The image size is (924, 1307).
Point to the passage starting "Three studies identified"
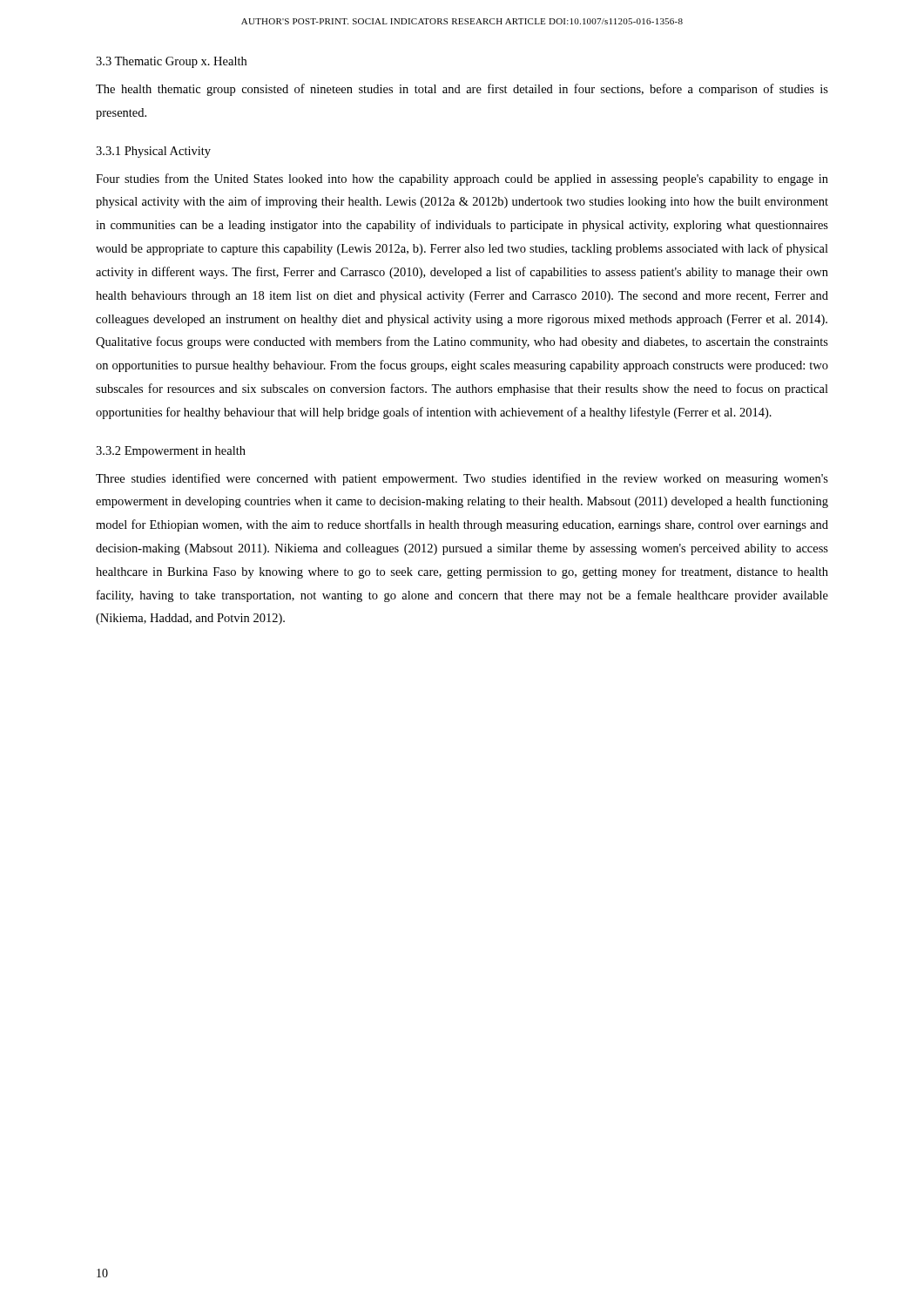coord(462,548)
